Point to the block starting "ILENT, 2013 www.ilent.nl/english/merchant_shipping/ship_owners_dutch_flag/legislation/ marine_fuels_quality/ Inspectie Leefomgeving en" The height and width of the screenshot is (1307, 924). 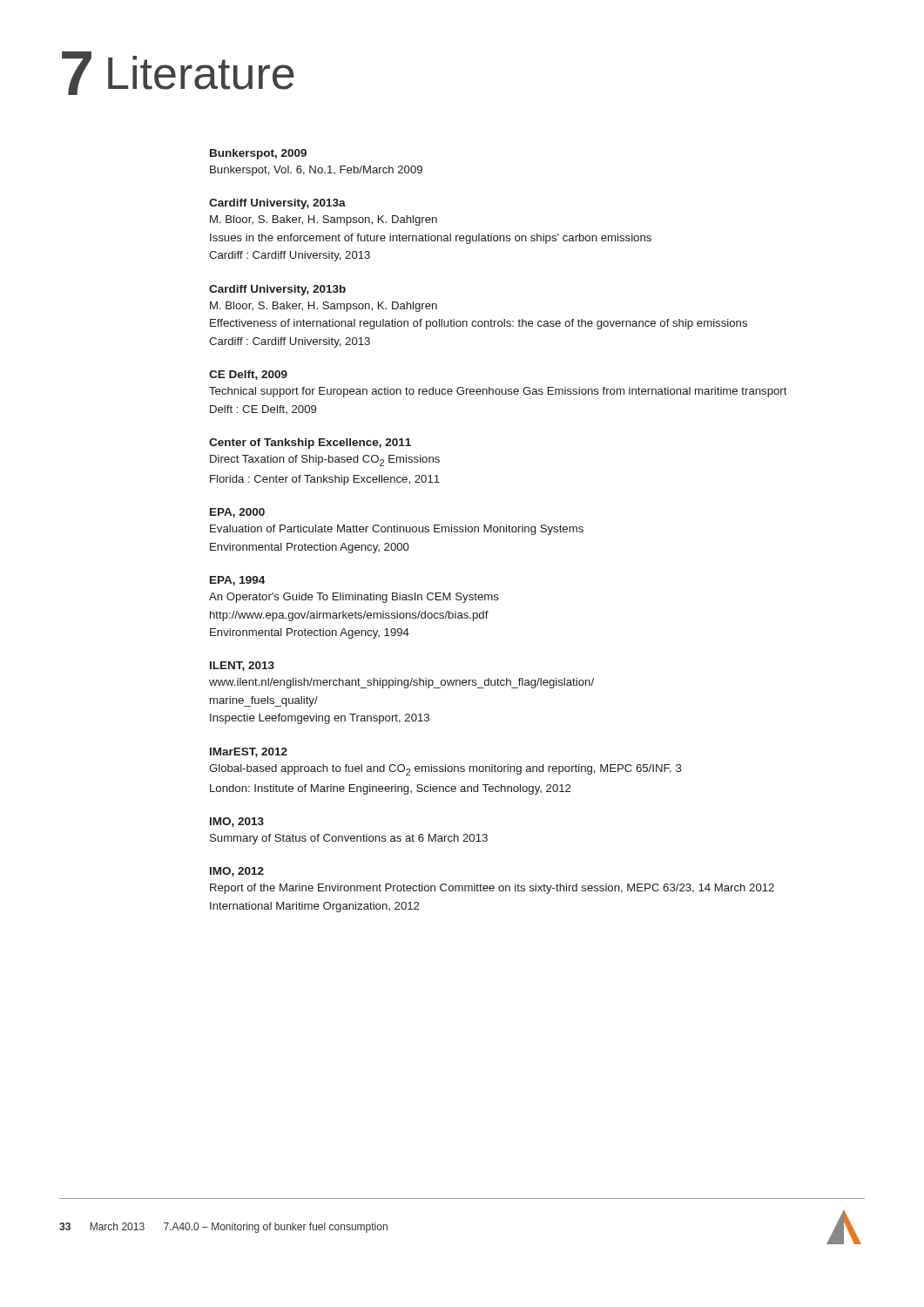pos(537,693)
